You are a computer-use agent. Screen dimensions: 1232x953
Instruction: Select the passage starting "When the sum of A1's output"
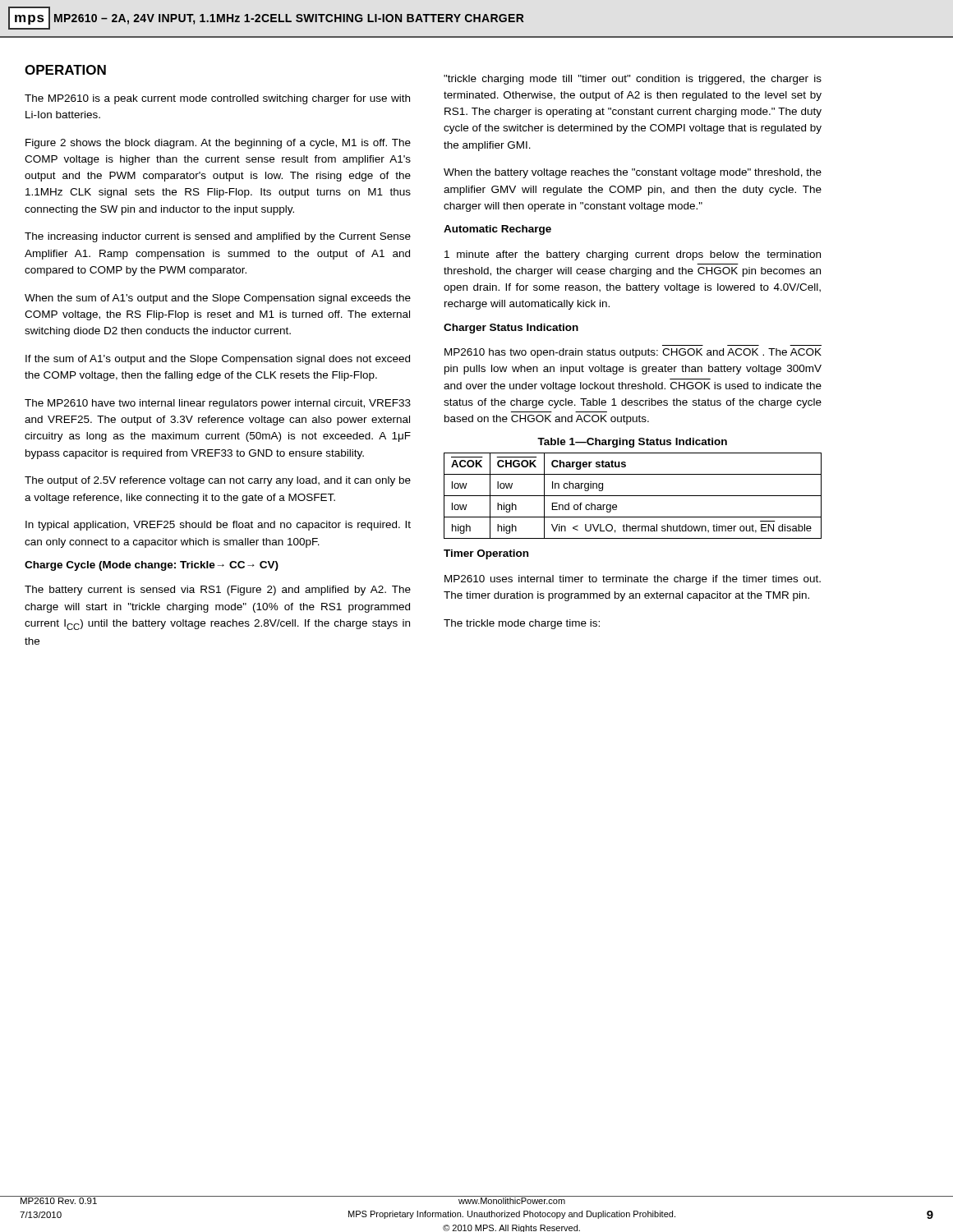(x=218, y=314)
